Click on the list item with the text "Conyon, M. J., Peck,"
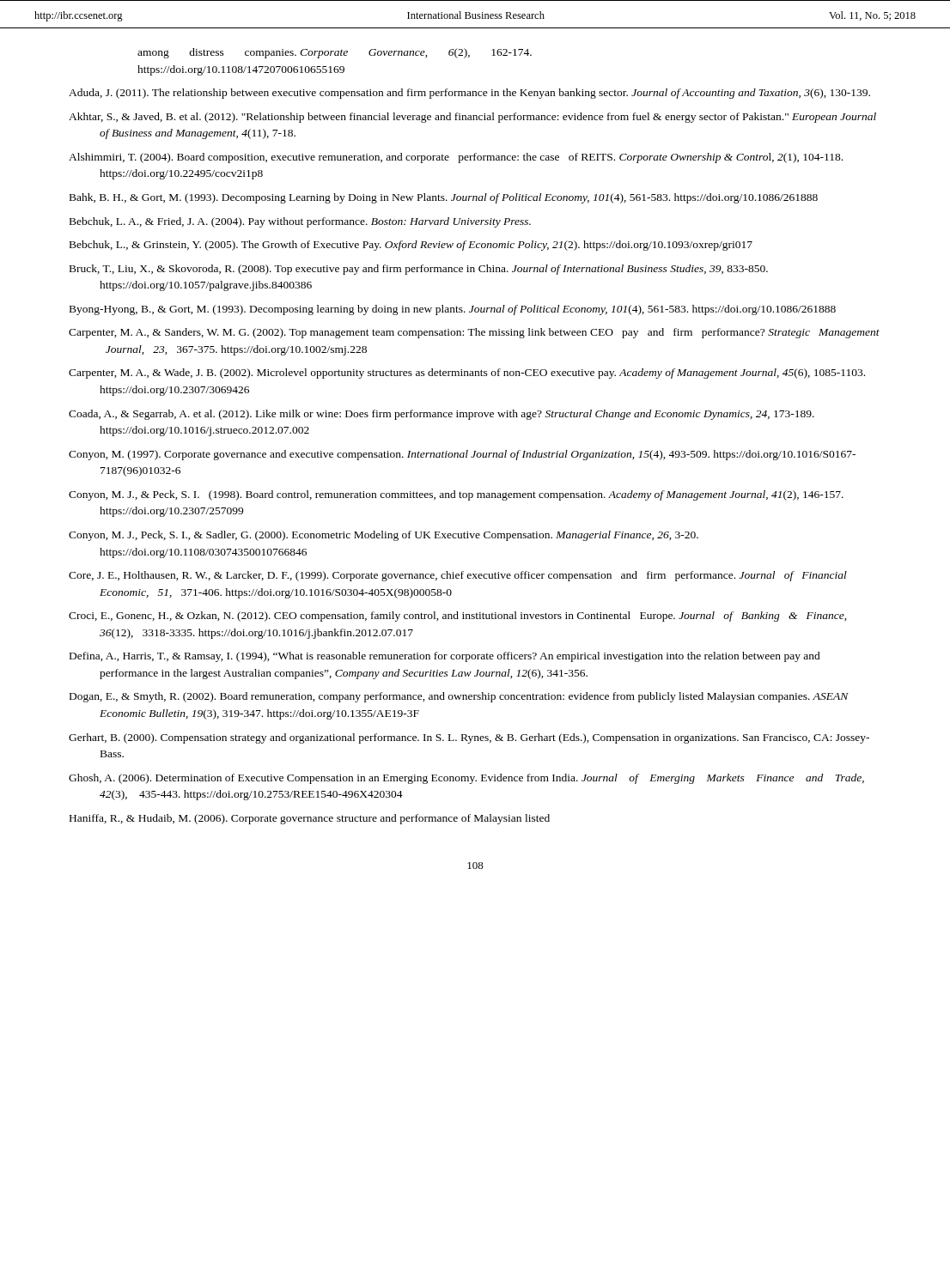The image size is (950, 1288). tap(384, 543)
